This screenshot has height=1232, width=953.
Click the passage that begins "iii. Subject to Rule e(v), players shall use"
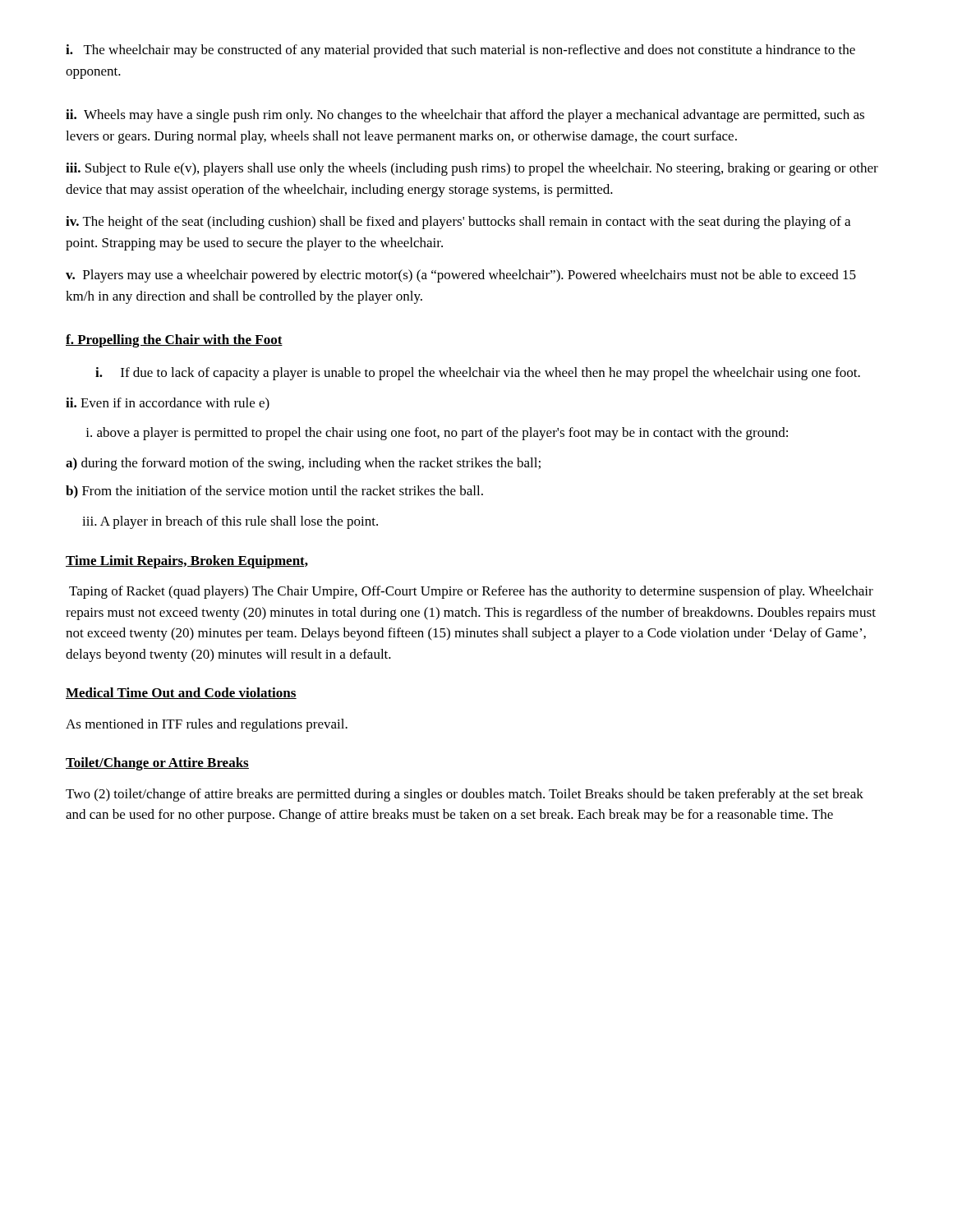tap(472, 178)
